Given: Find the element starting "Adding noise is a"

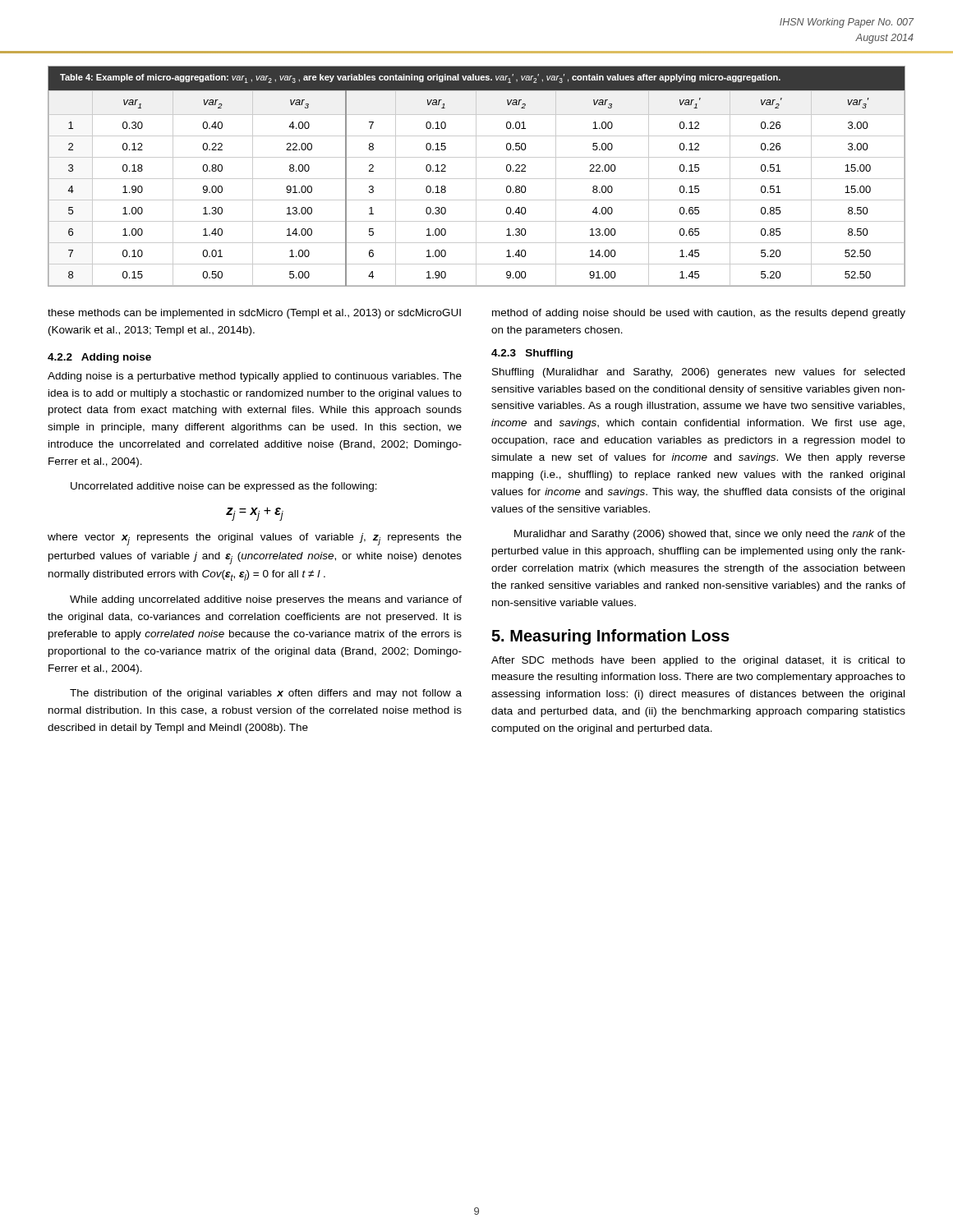Looking at the screenshot, I should (x=255, y=432).
